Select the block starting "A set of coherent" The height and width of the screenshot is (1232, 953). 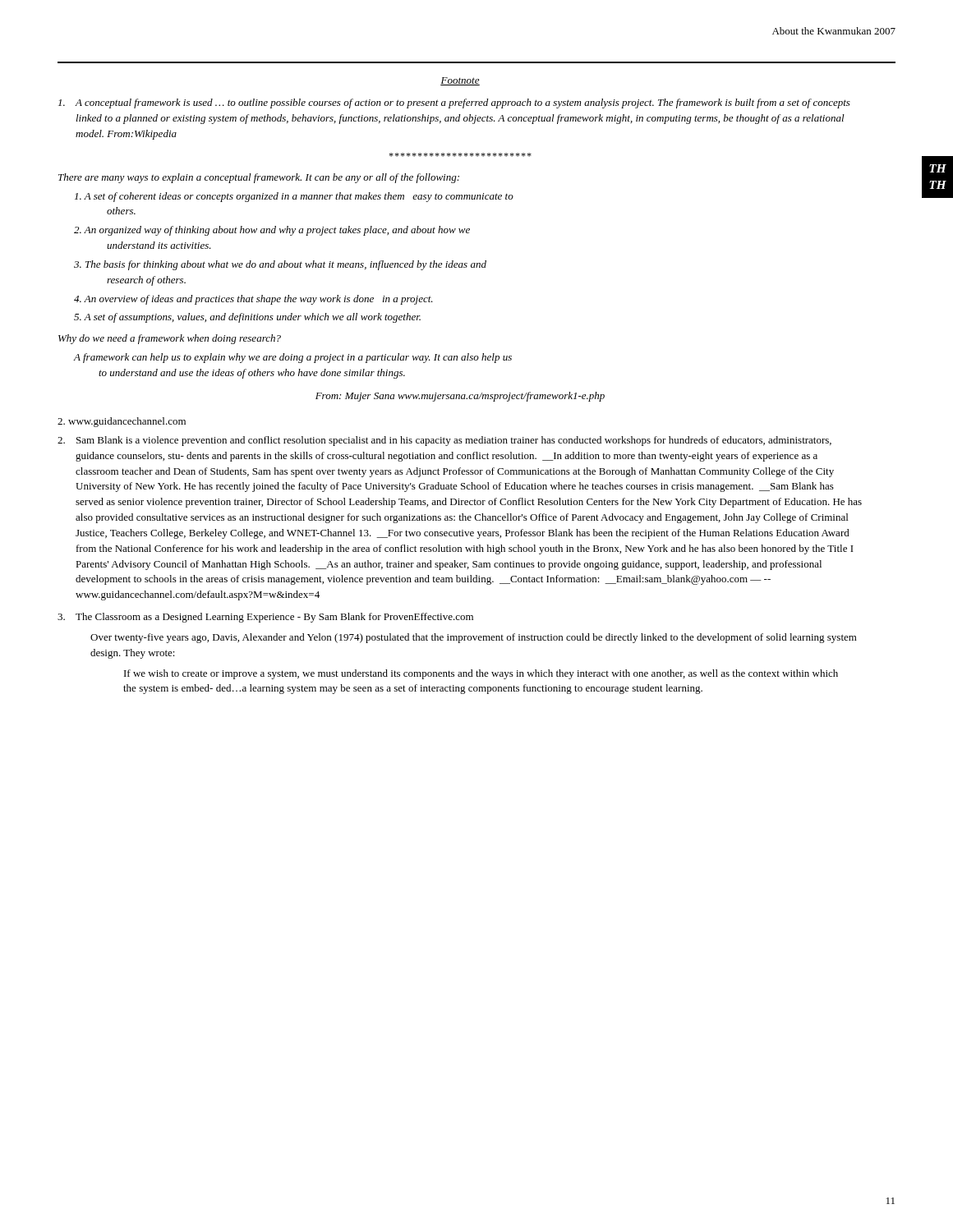tap(468, 204)
